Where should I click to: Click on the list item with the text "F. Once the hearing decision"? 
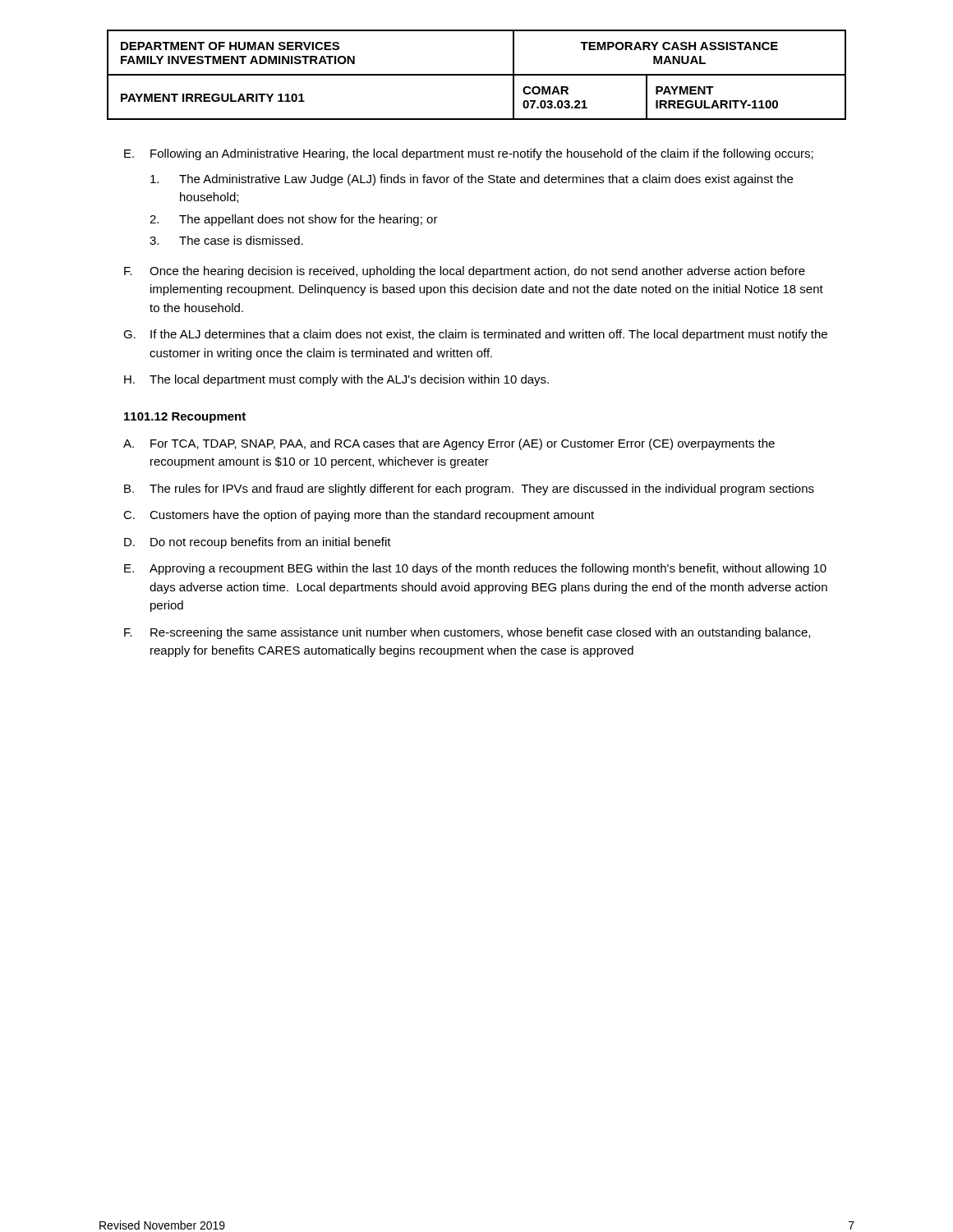pos(476,289)
